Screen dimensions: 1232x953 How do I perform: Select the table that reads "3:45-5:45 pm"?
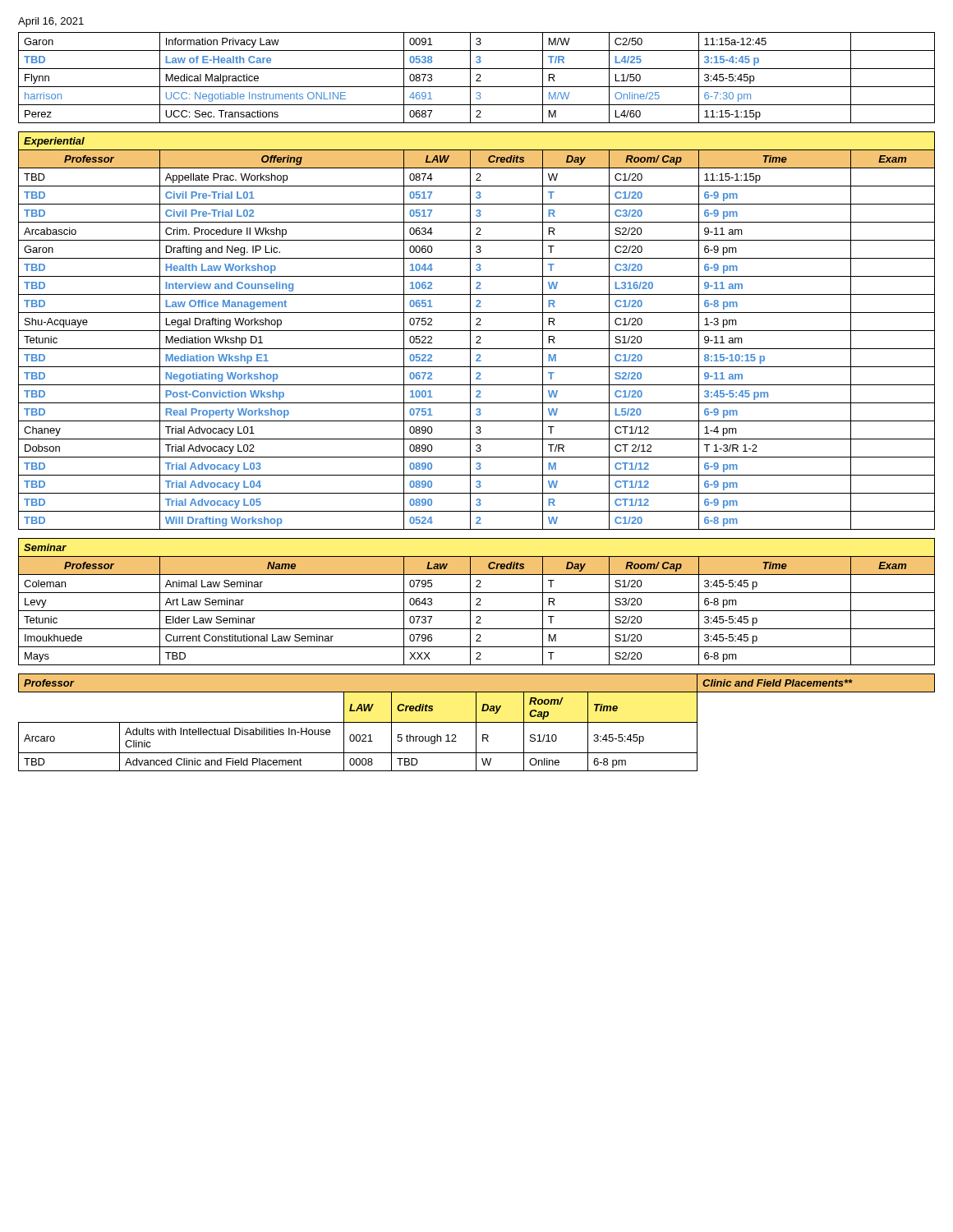tap(476, 331)
